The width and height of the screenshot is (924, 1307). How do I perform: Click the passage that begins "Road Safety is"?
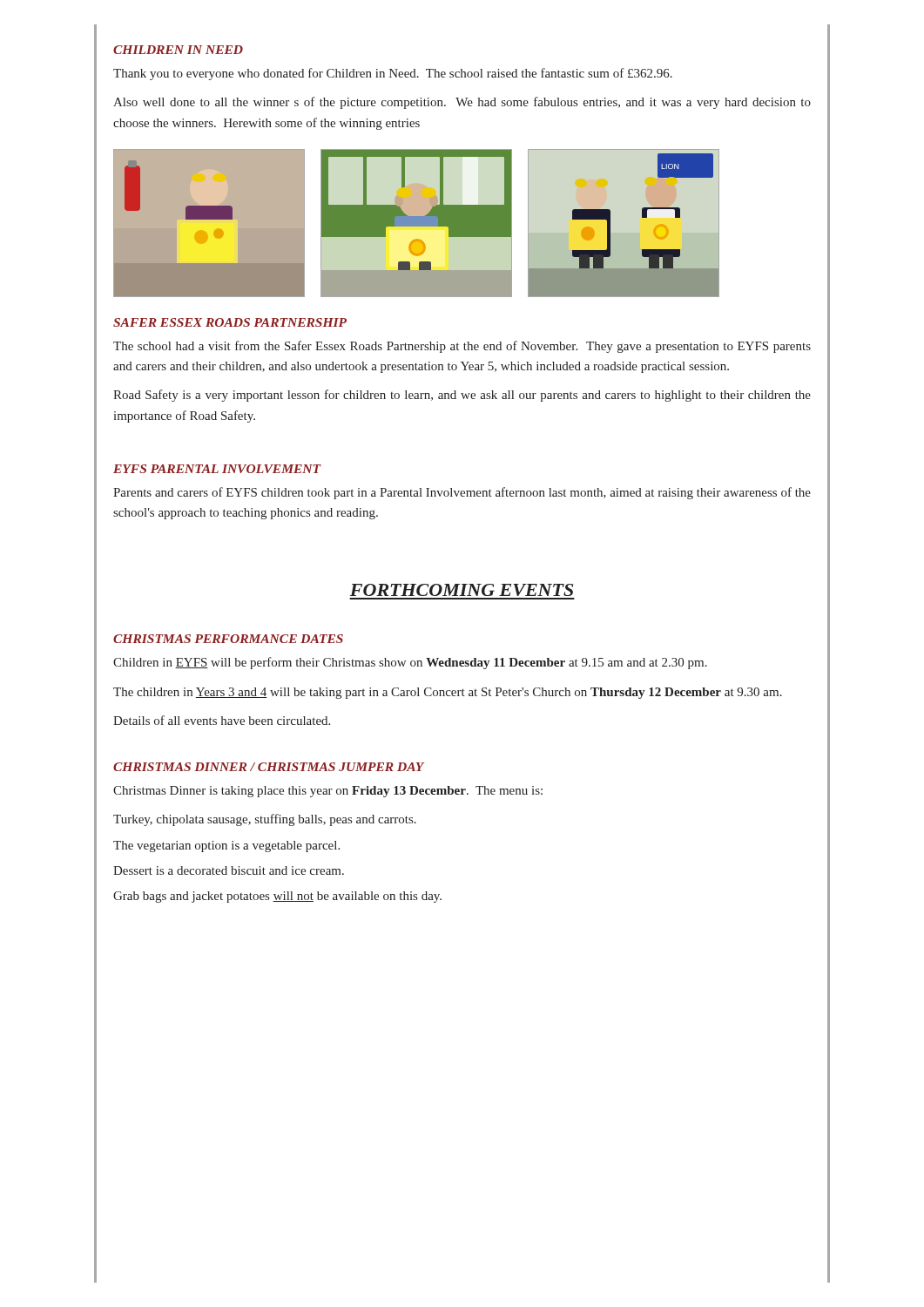[x=462, y=405]
